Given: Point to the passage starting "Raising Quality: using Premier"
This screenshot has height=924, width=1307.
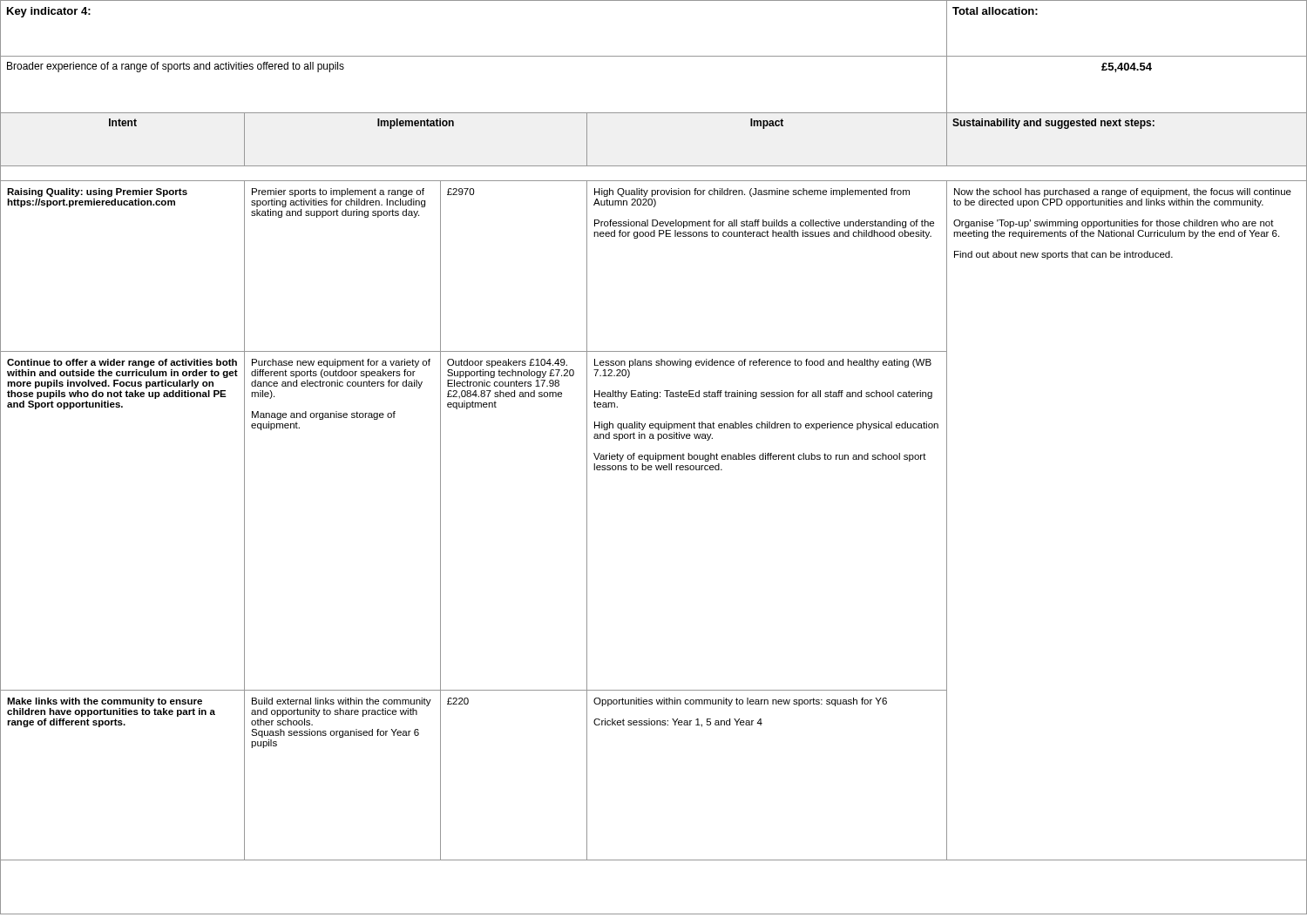Looking at the screenshot, I should point(97,197).
